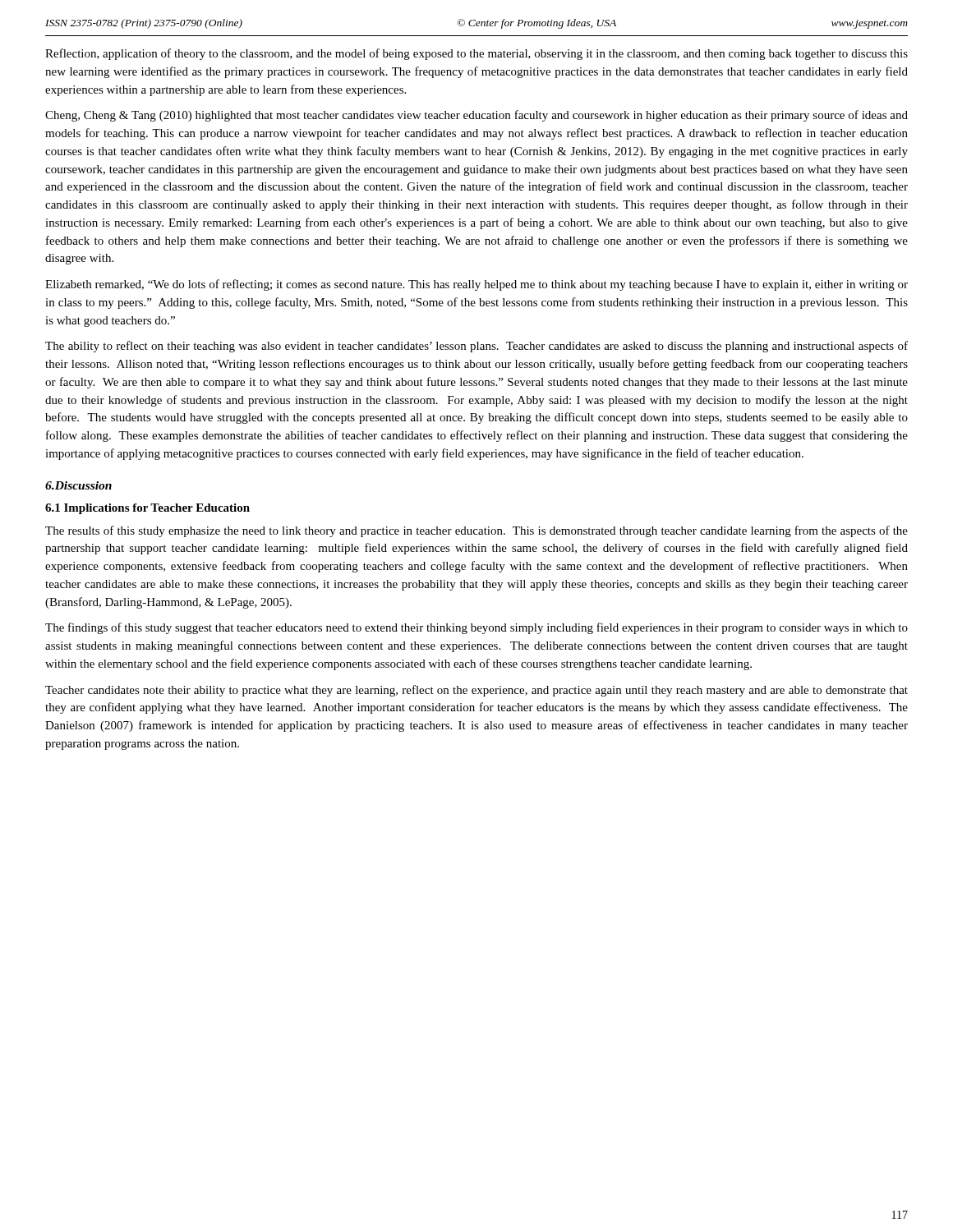Select the text starting "The findings of"
The image size is (953, 1232).
[x=476, y=646]
